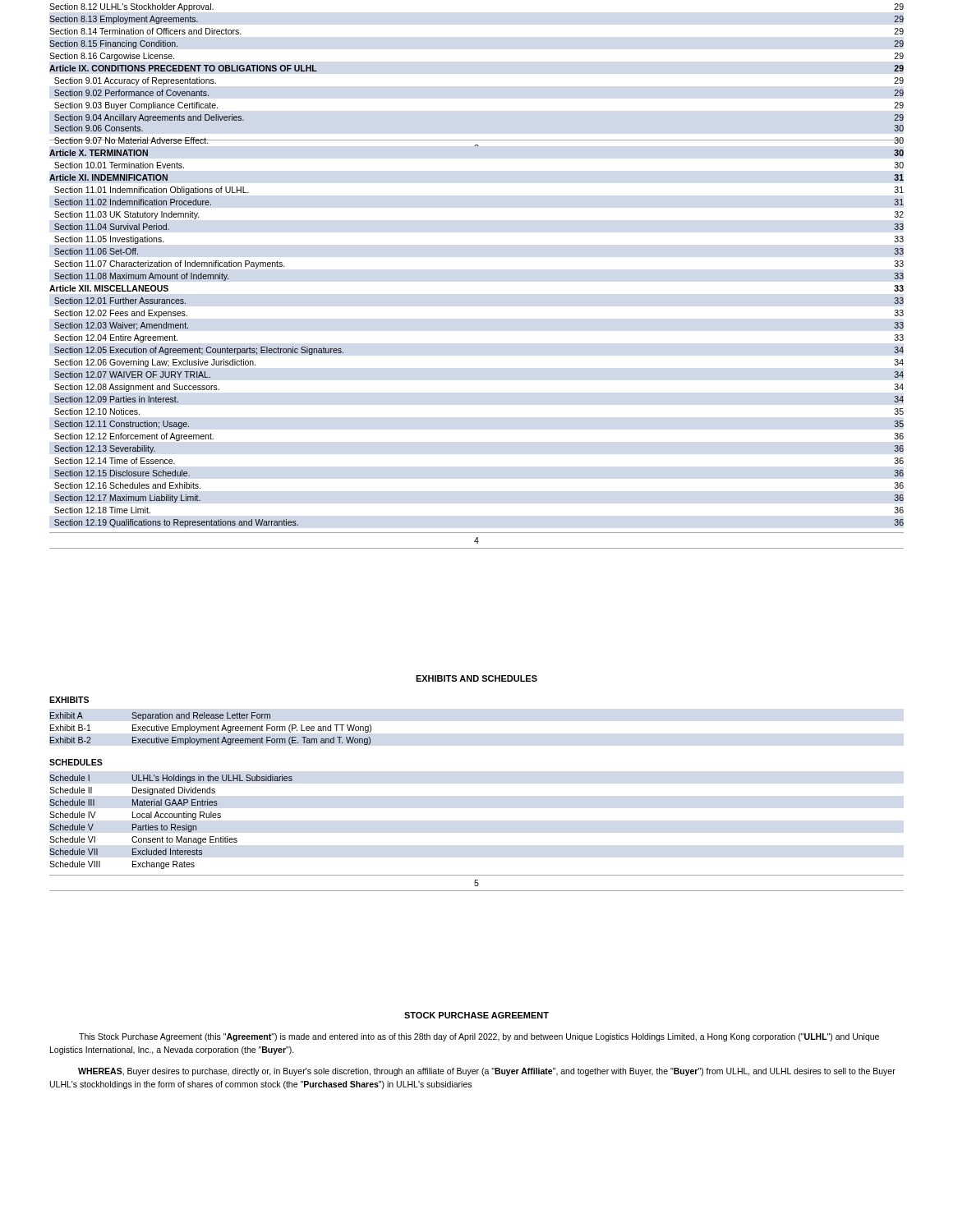953x1232 pixels.
Task: Locate the passage starting "Section 12.01 Further"
Action: tap(118, 300)
